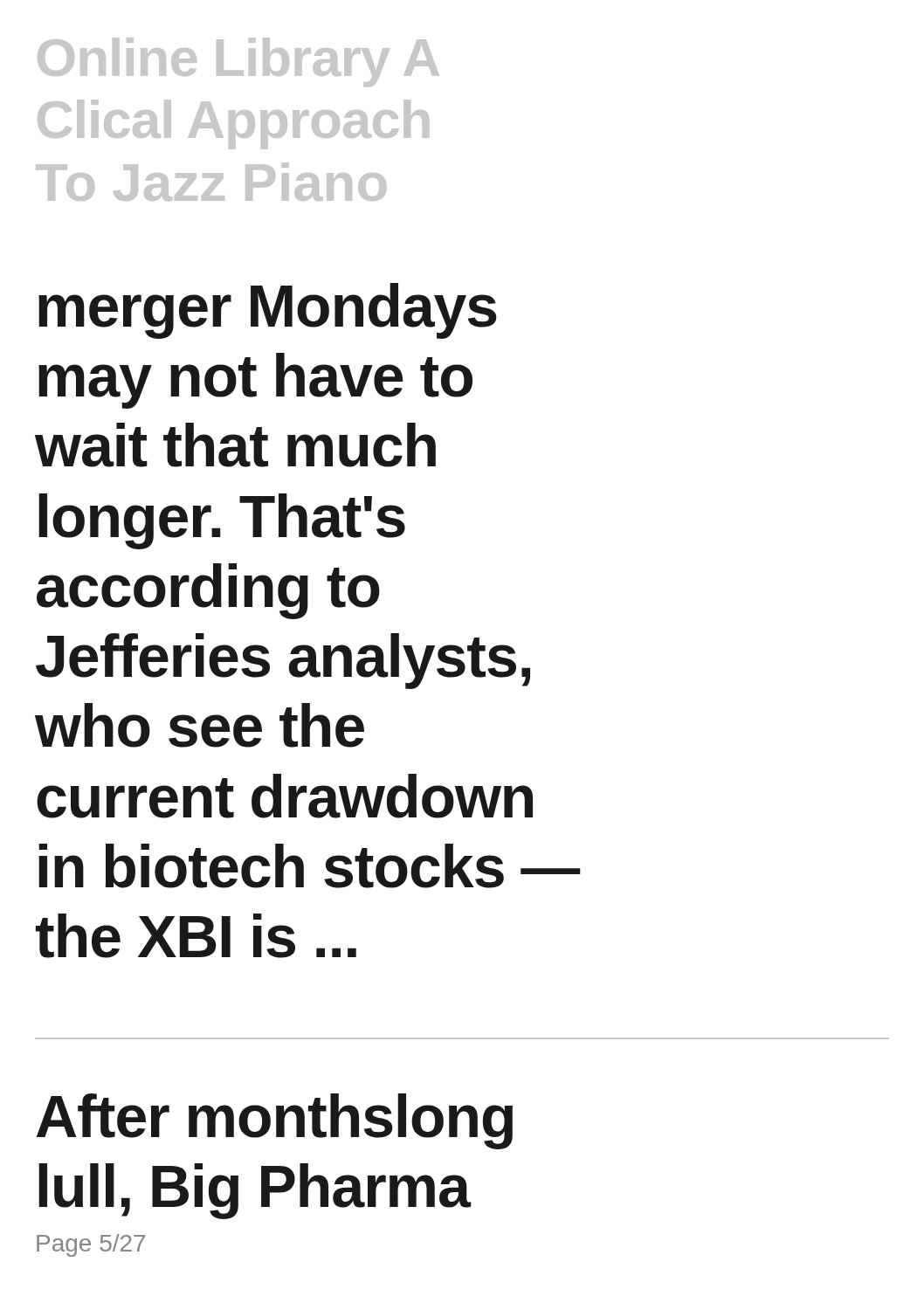Where is the passage that starts "After monthslong lull,"?
Image resolution: width=924 pixels, height=1310 pixels.
pyautogui.click(x=462, y=1169)
